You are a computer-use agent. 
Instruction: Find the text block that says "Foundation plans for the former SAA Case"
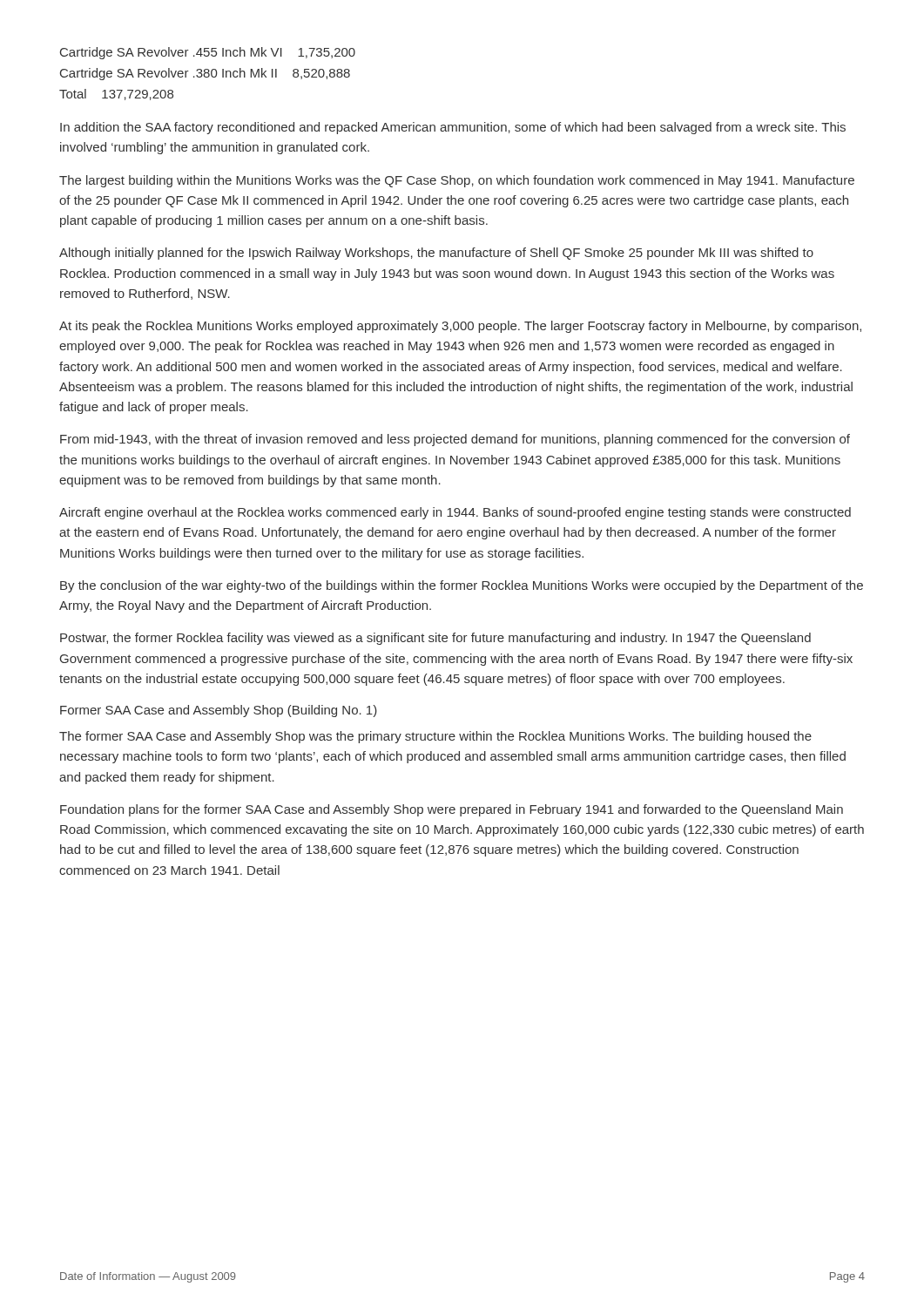(462, 839)
